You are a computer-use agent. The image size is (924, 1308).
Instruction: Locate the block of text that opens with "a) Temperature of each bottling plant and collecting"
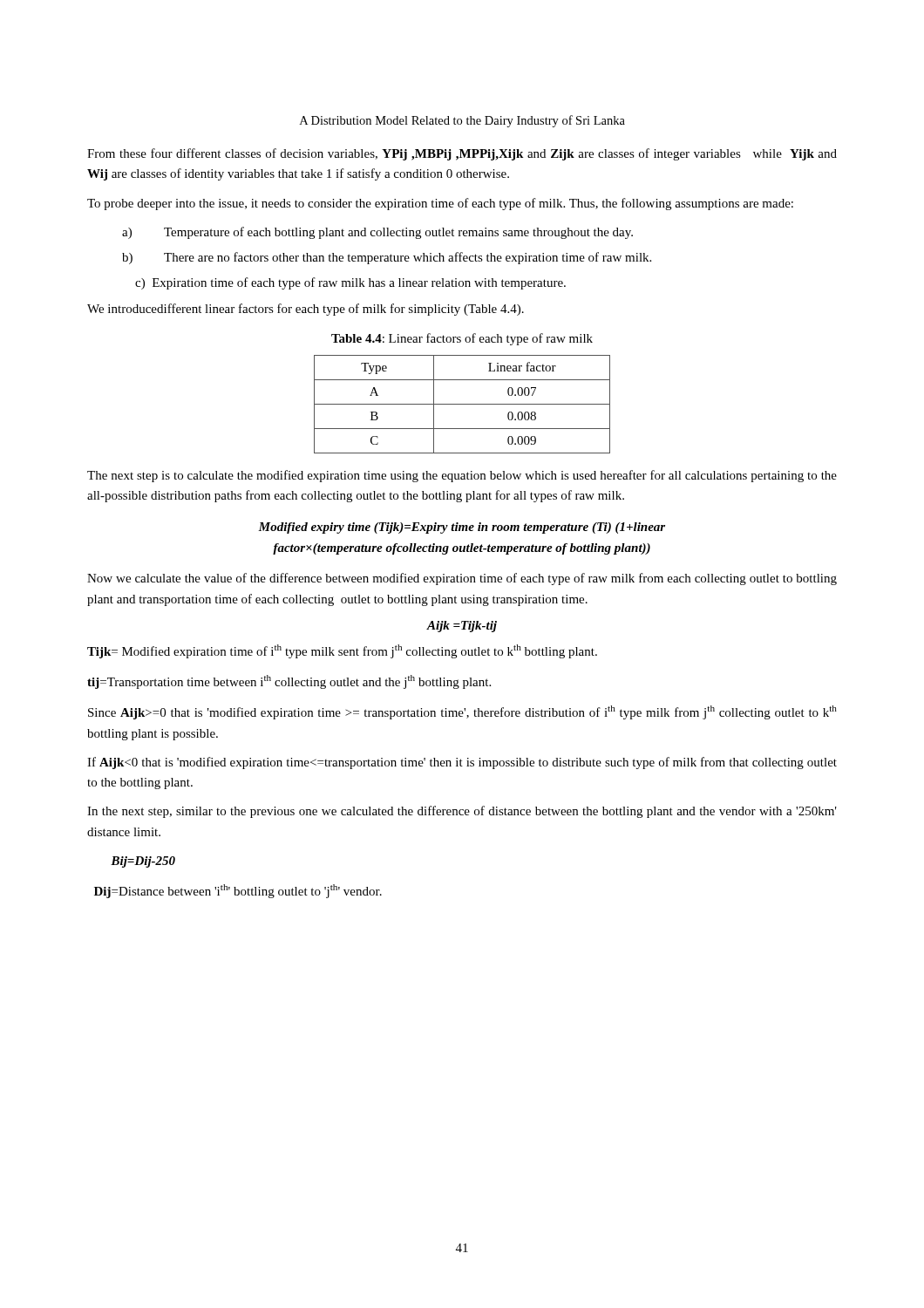[462, 232]
